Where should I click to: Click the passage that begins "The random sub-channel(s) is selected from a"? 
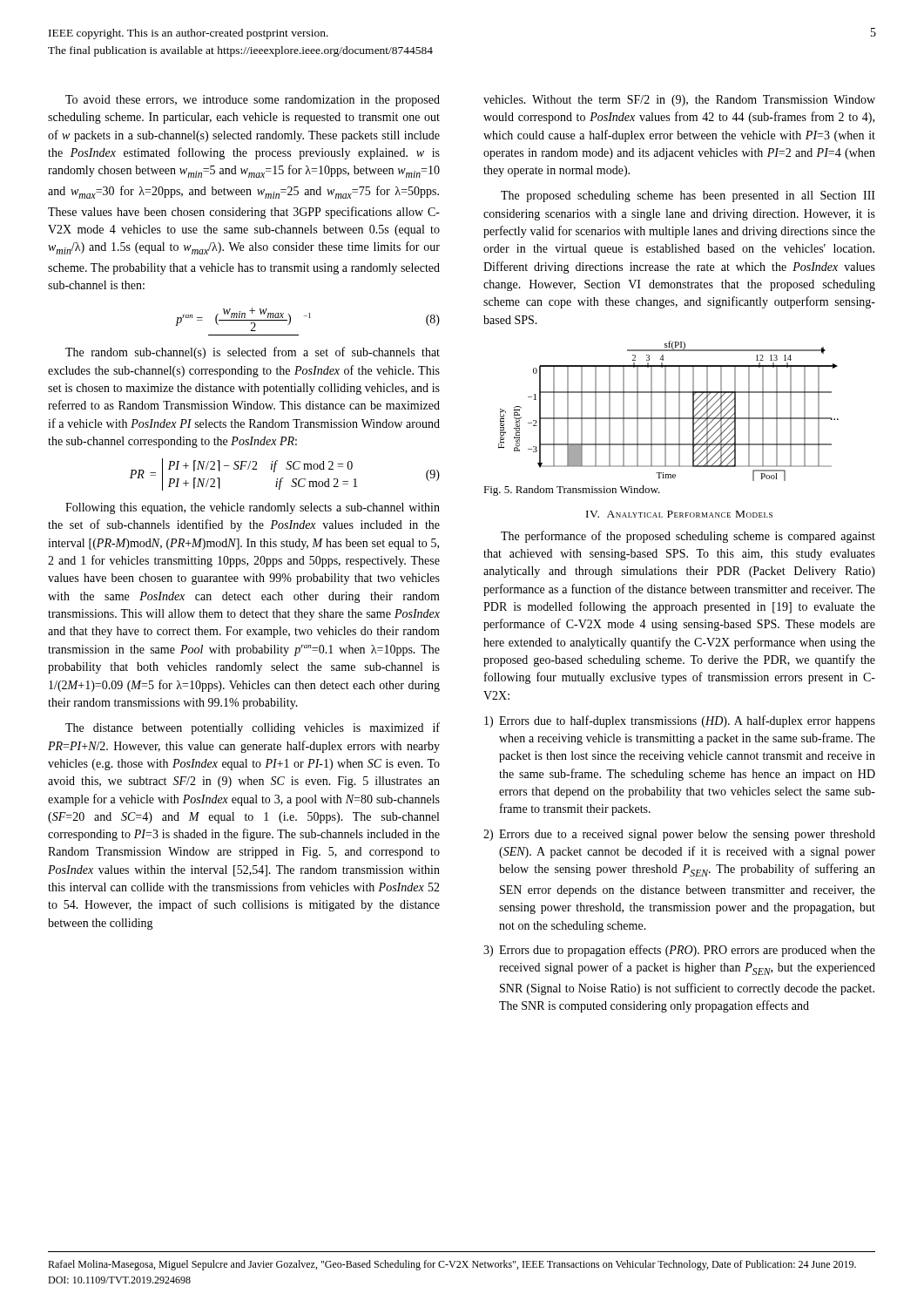click(x=244, y=398)
